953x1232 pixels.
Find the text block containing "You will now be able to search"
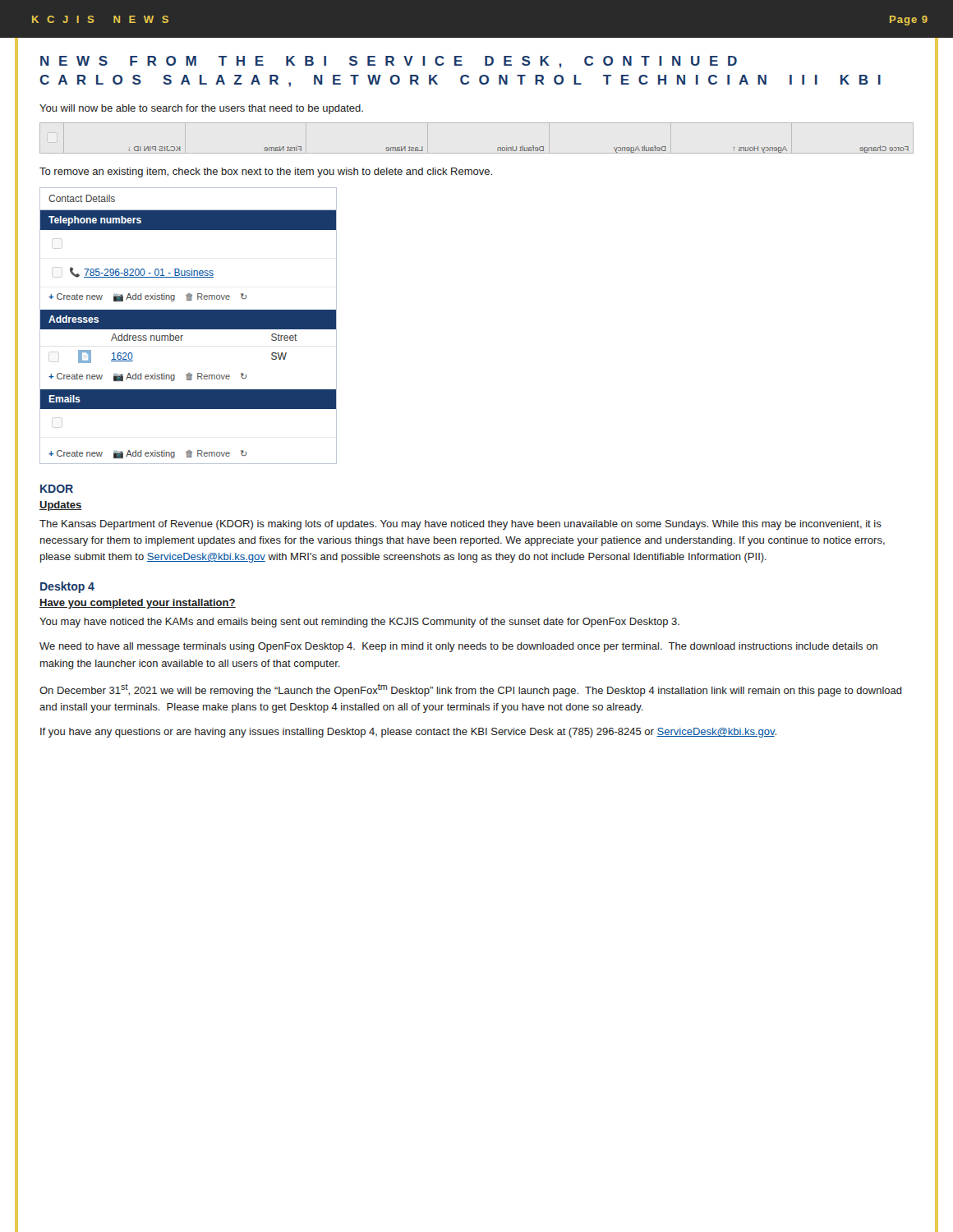coord(202,108)
